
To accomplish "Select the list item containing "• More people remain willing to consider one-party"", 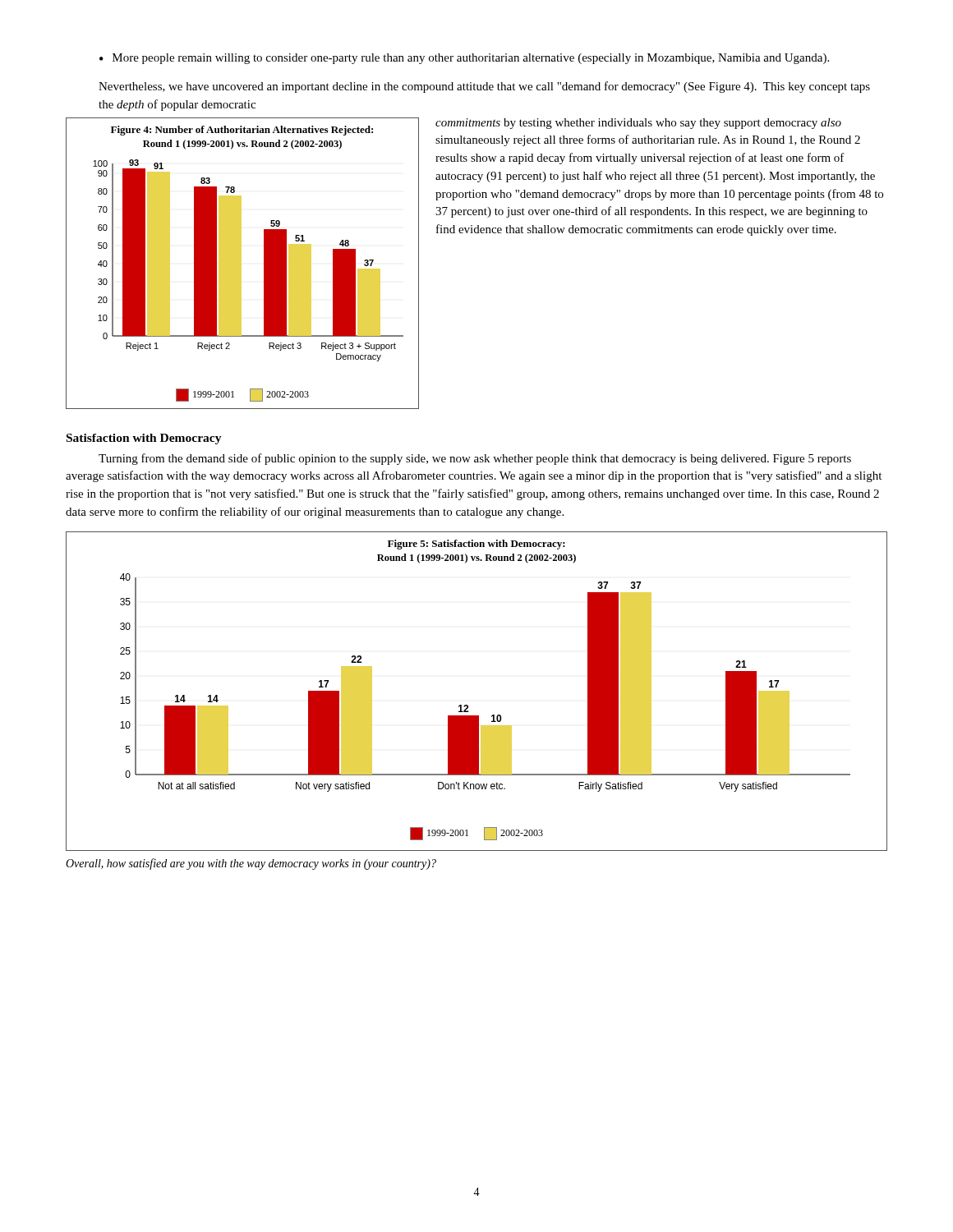I will [493, 60].
